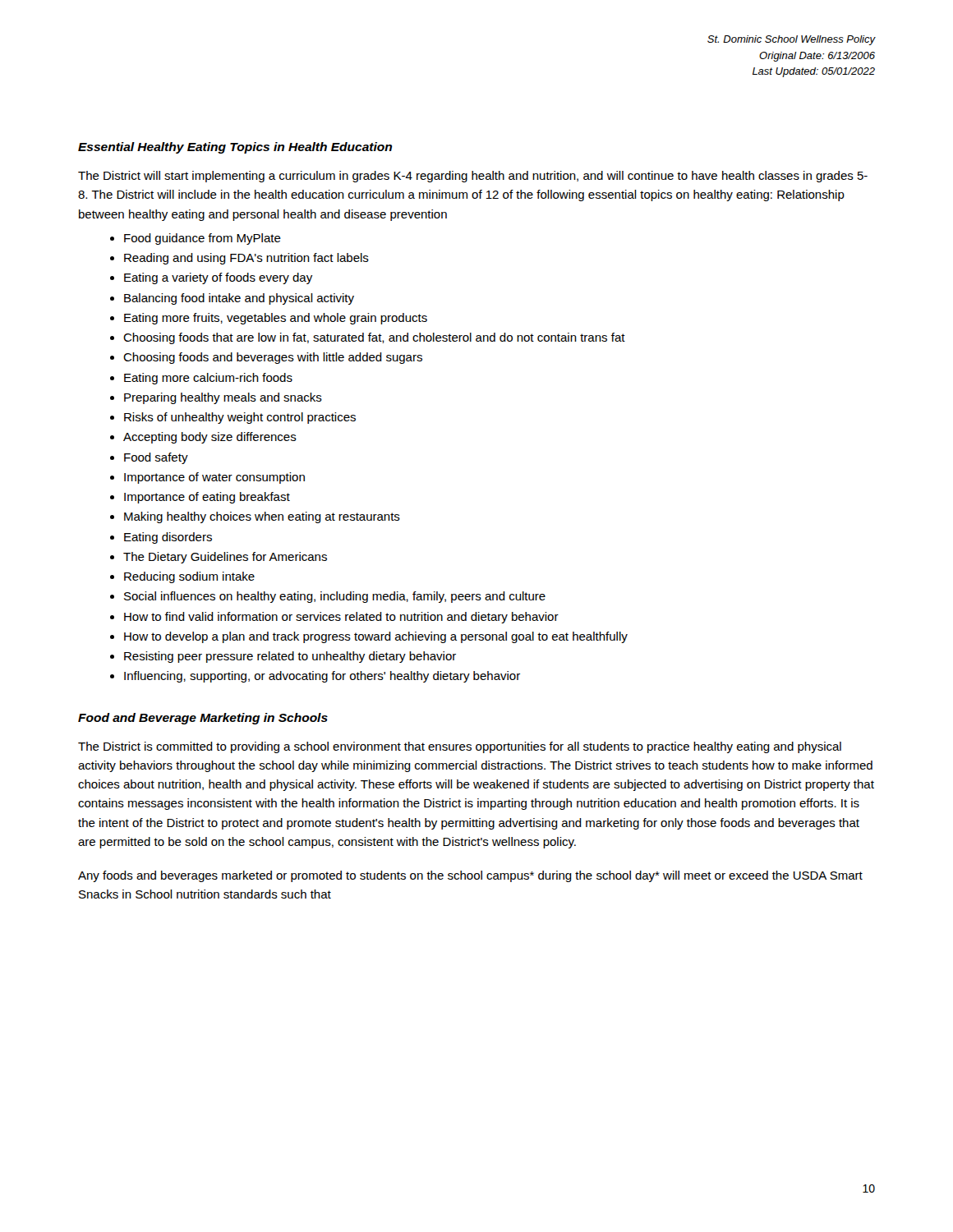The height and width of the screenshot is (1232, 953).
Task: Point to the block beginning "How to find valid"
Action: pos(341,616)
